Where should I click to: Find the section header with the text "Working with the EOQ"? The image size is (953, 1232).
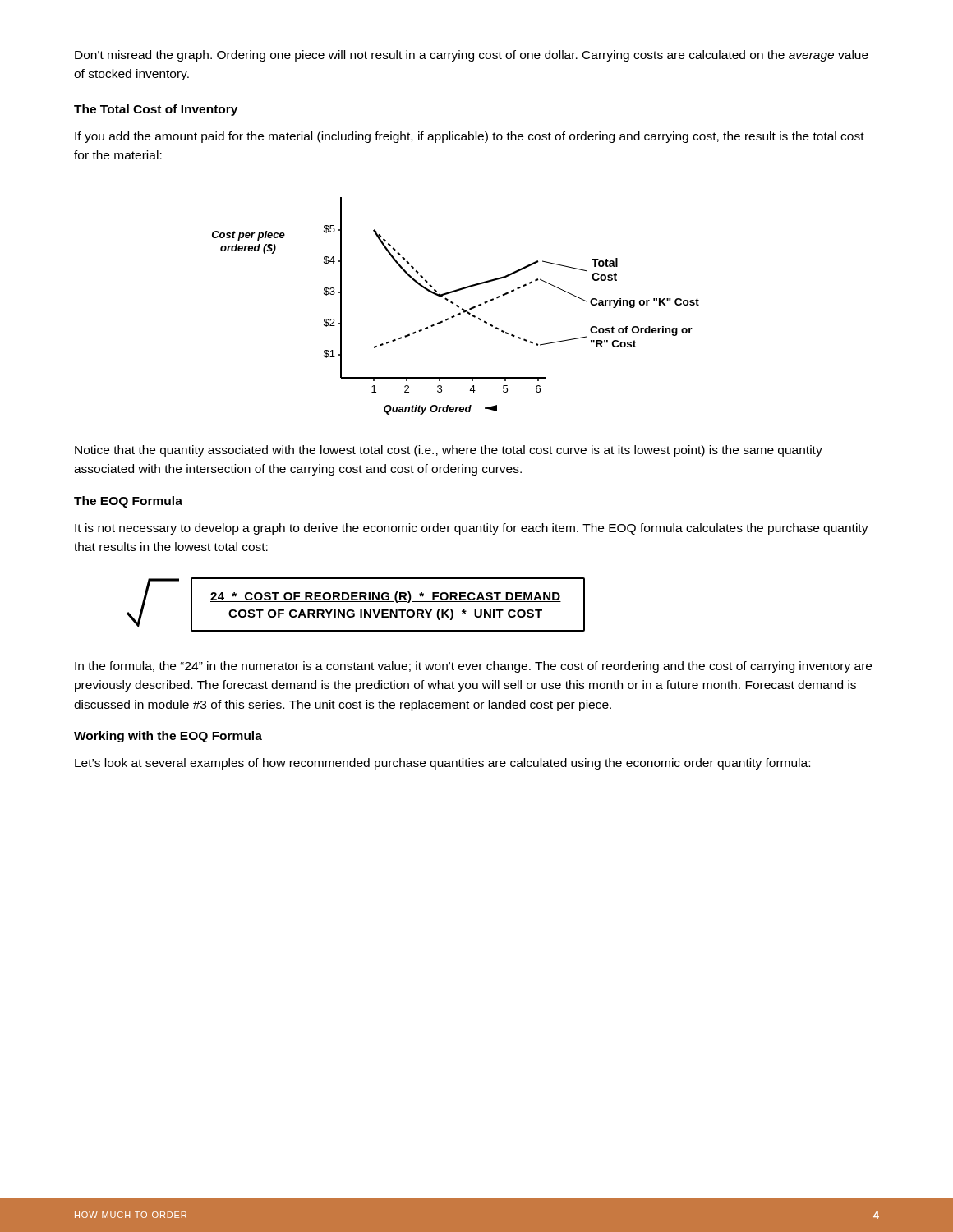pos(168,735)
